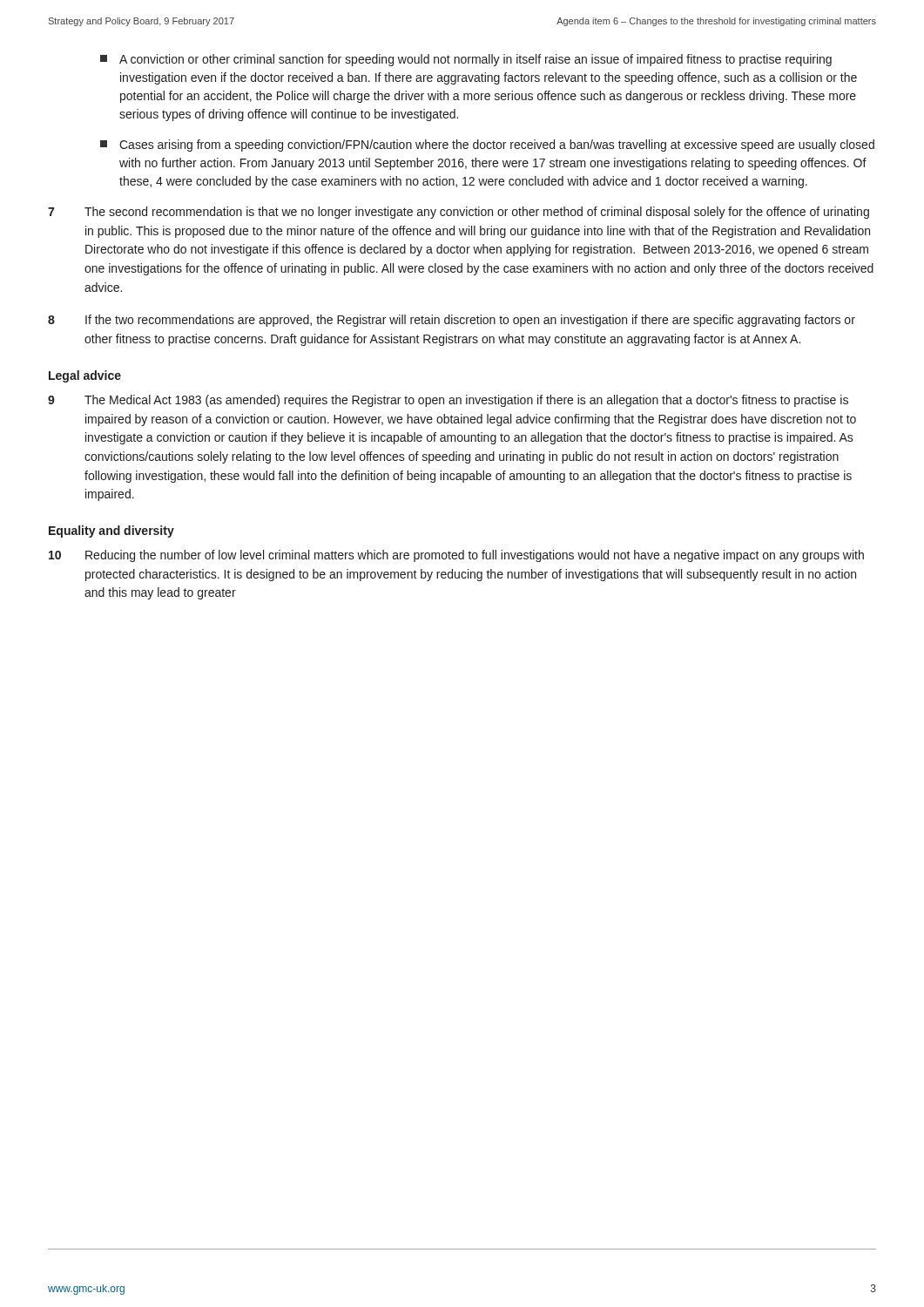Locate the section header that reads "Legal advice"
Image resolution: width=924 pixels, height=1307 pixels.
[x=84, y=375]
